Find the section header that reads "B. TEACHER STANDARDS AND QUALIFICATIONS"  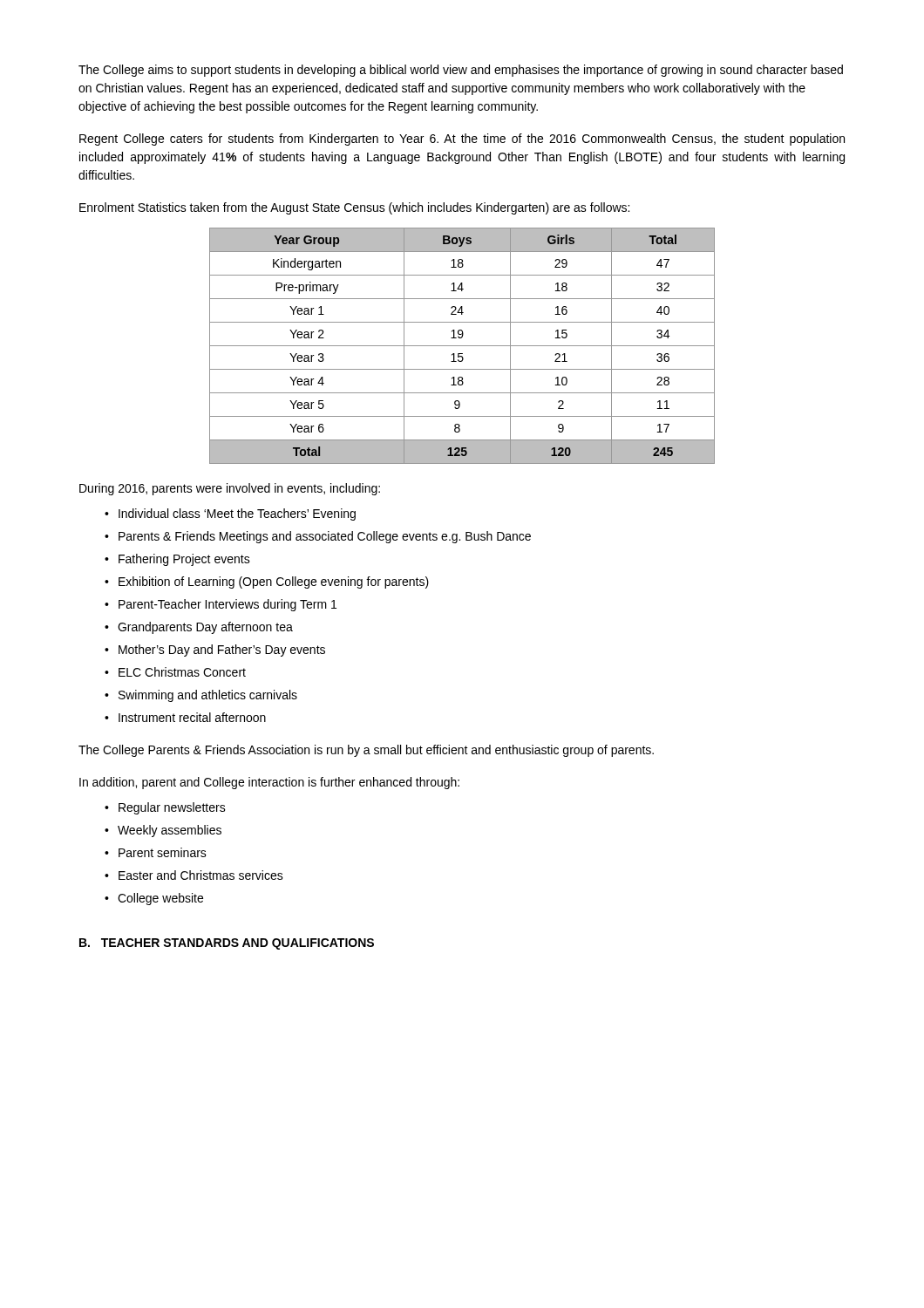pos(226,943)
